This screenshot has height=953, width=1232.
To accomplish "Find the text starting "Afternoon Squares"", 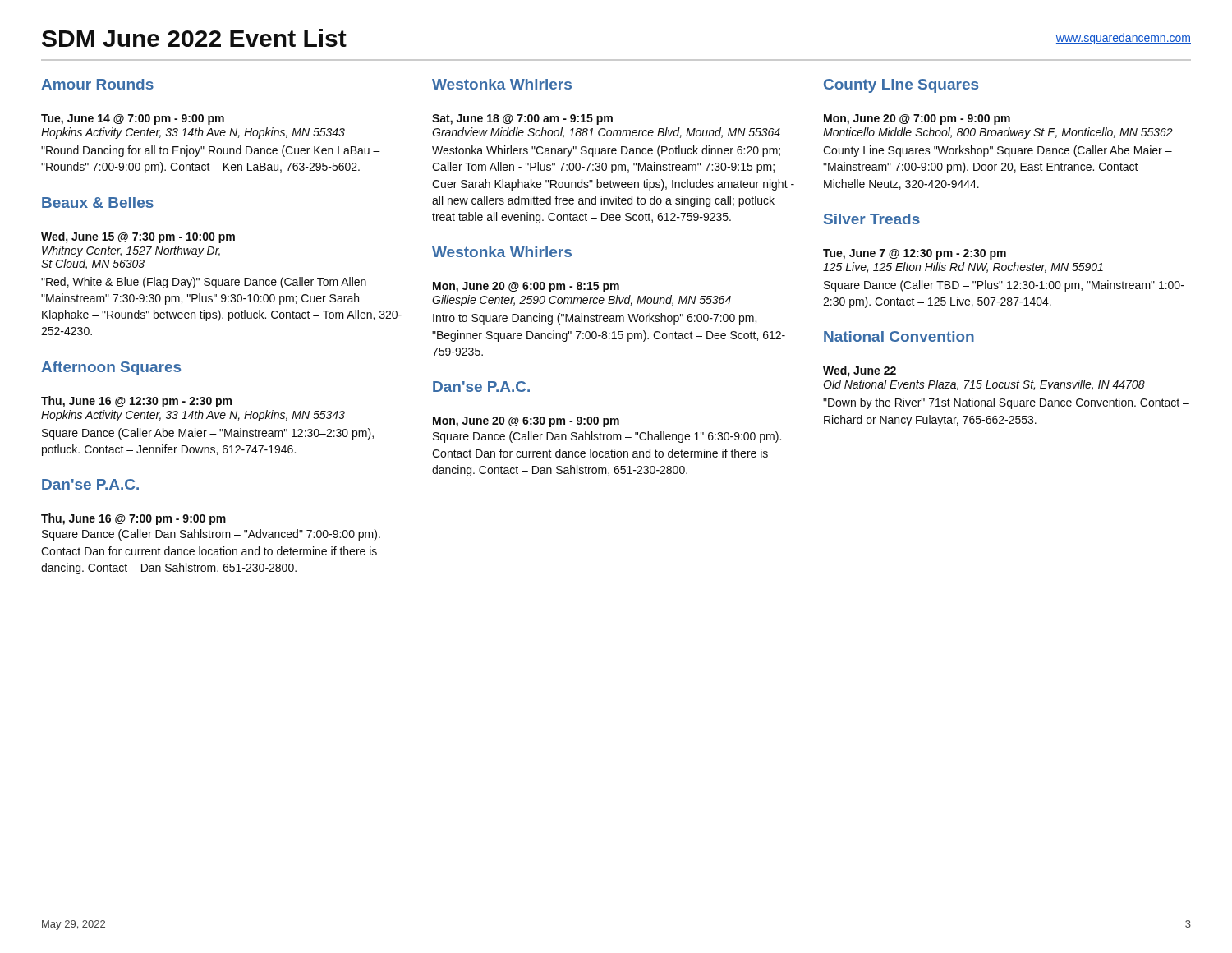I will click(111, 368).
